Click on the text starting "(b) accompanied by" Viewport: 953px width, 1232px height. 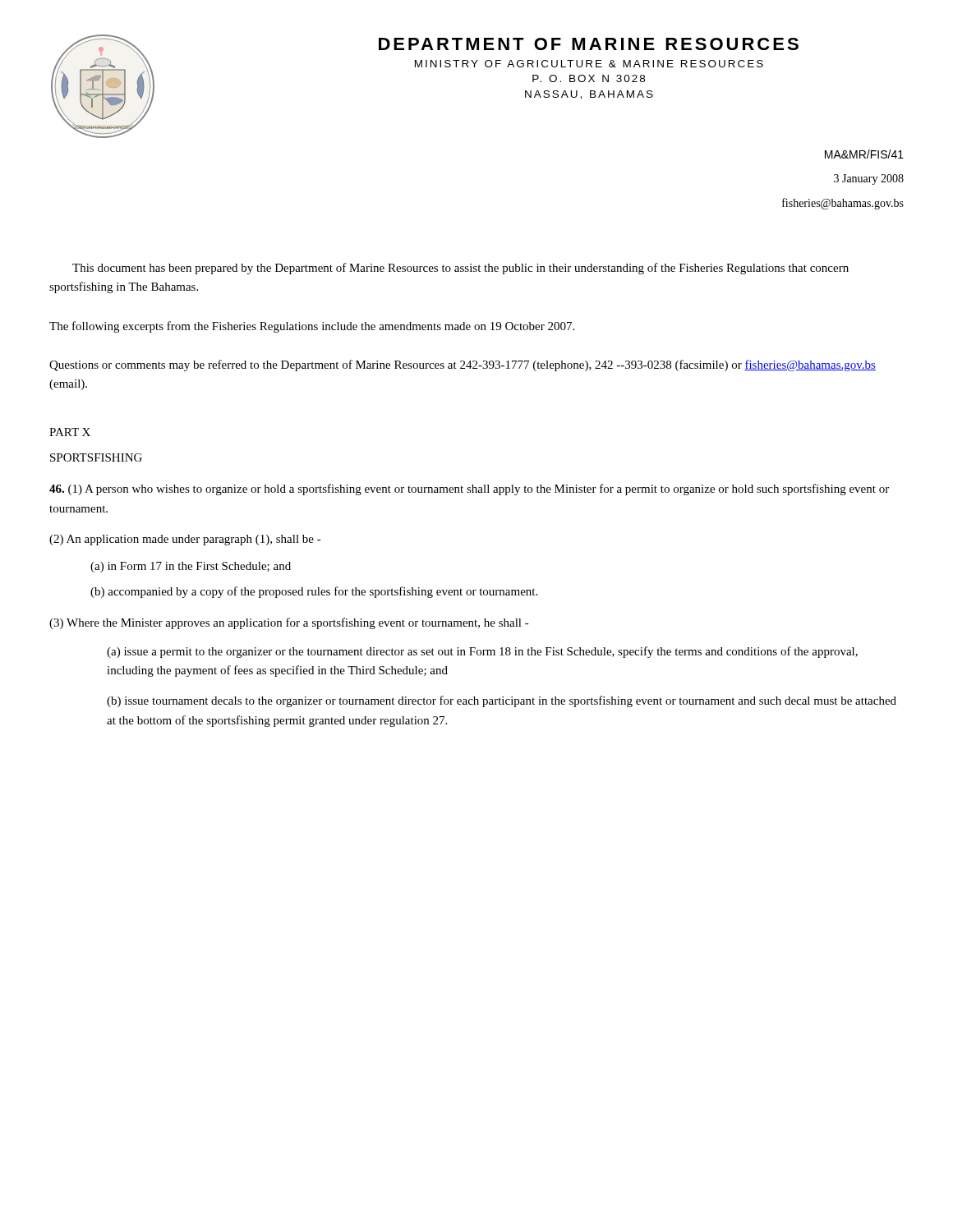314,592
